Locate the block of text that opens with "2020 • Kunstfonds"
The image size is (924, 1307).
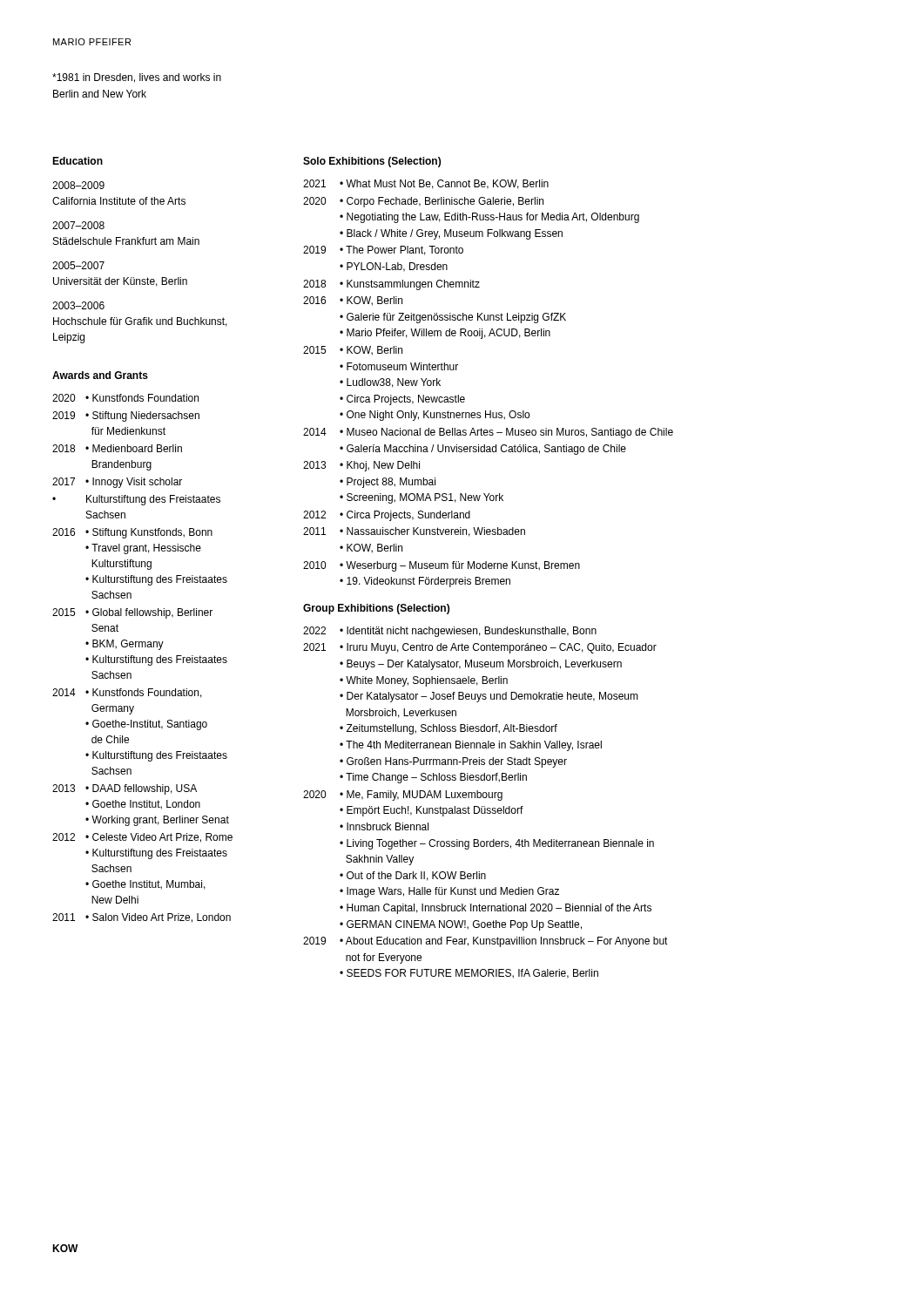126,398
